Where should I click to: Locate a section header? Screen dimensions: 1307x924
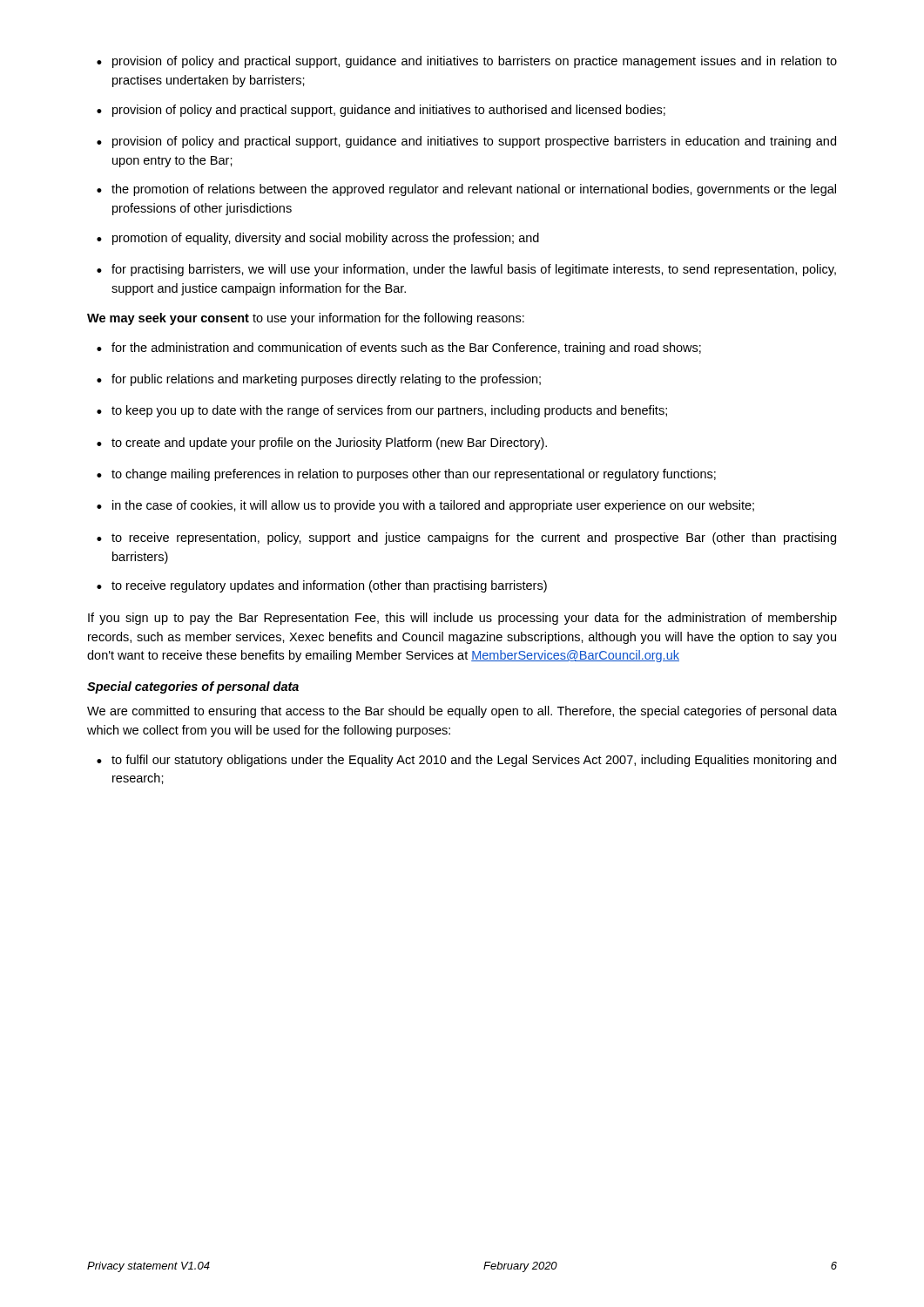[193, 687]
